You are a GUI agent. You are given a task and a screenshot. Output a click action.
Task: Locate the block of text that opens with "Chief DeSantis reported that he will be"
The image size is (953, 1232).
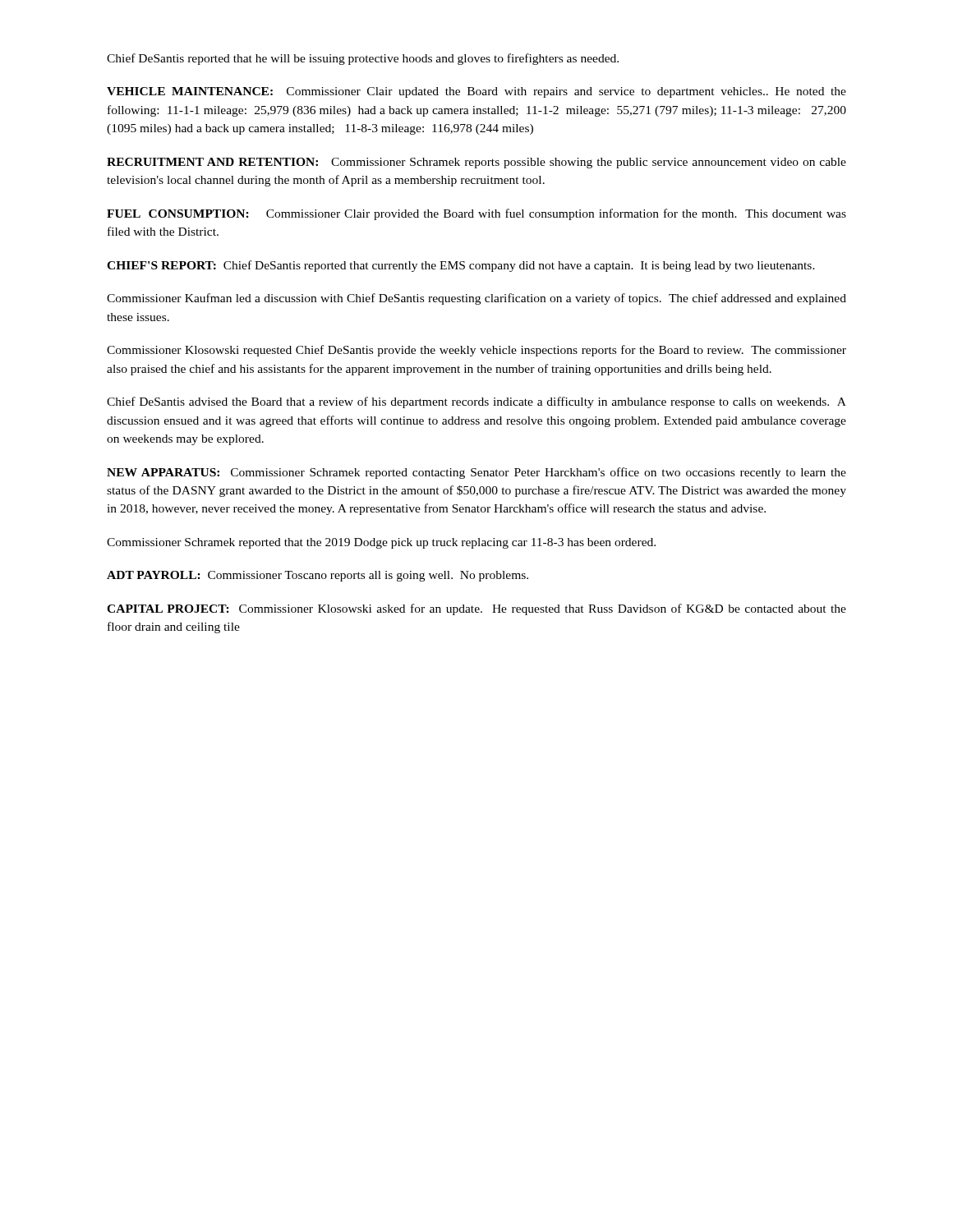pyautogui.click(x=363, y=58)
